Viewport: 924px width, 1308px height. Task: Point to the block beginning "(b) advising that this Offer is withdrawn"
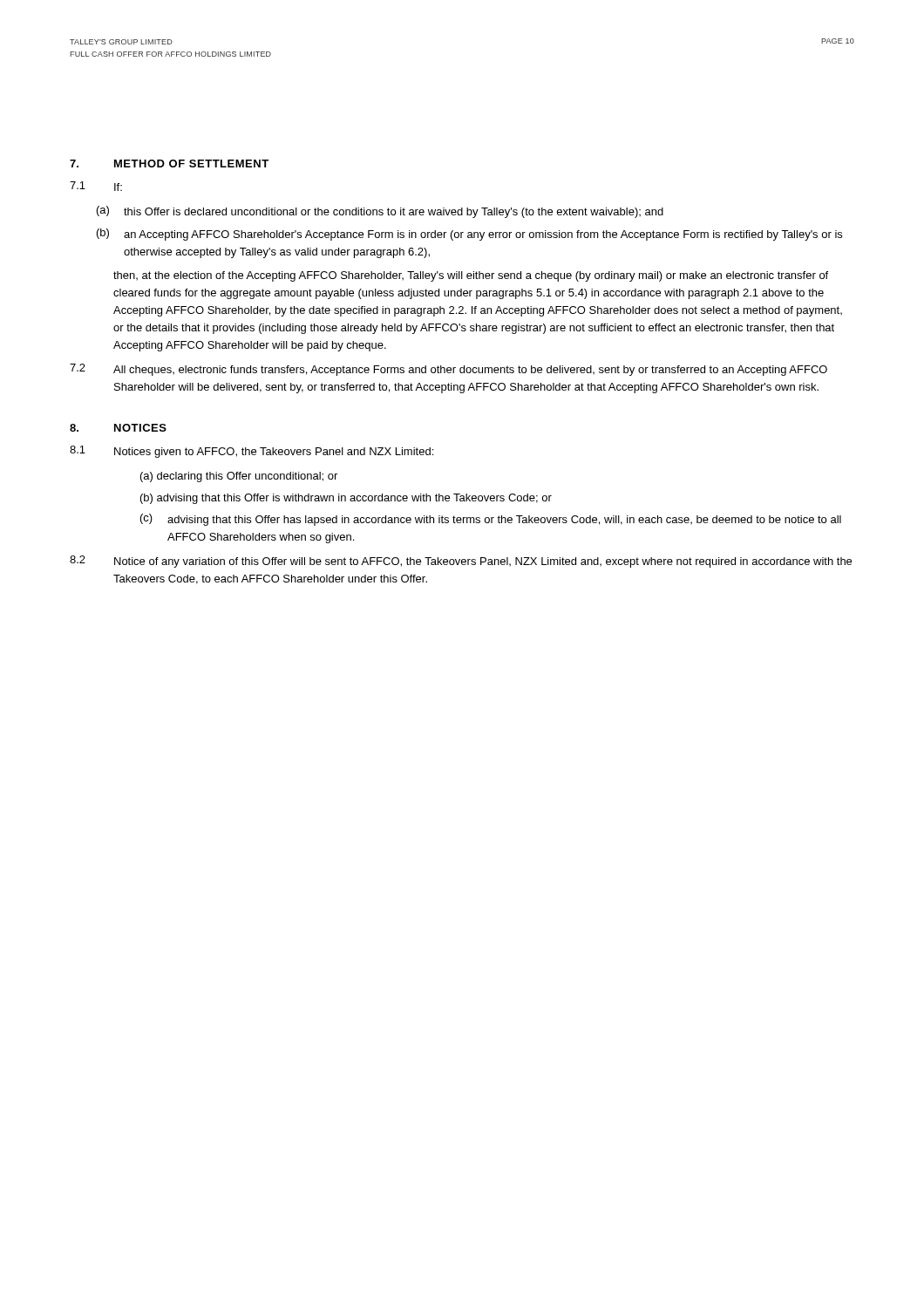coord(346,497)
